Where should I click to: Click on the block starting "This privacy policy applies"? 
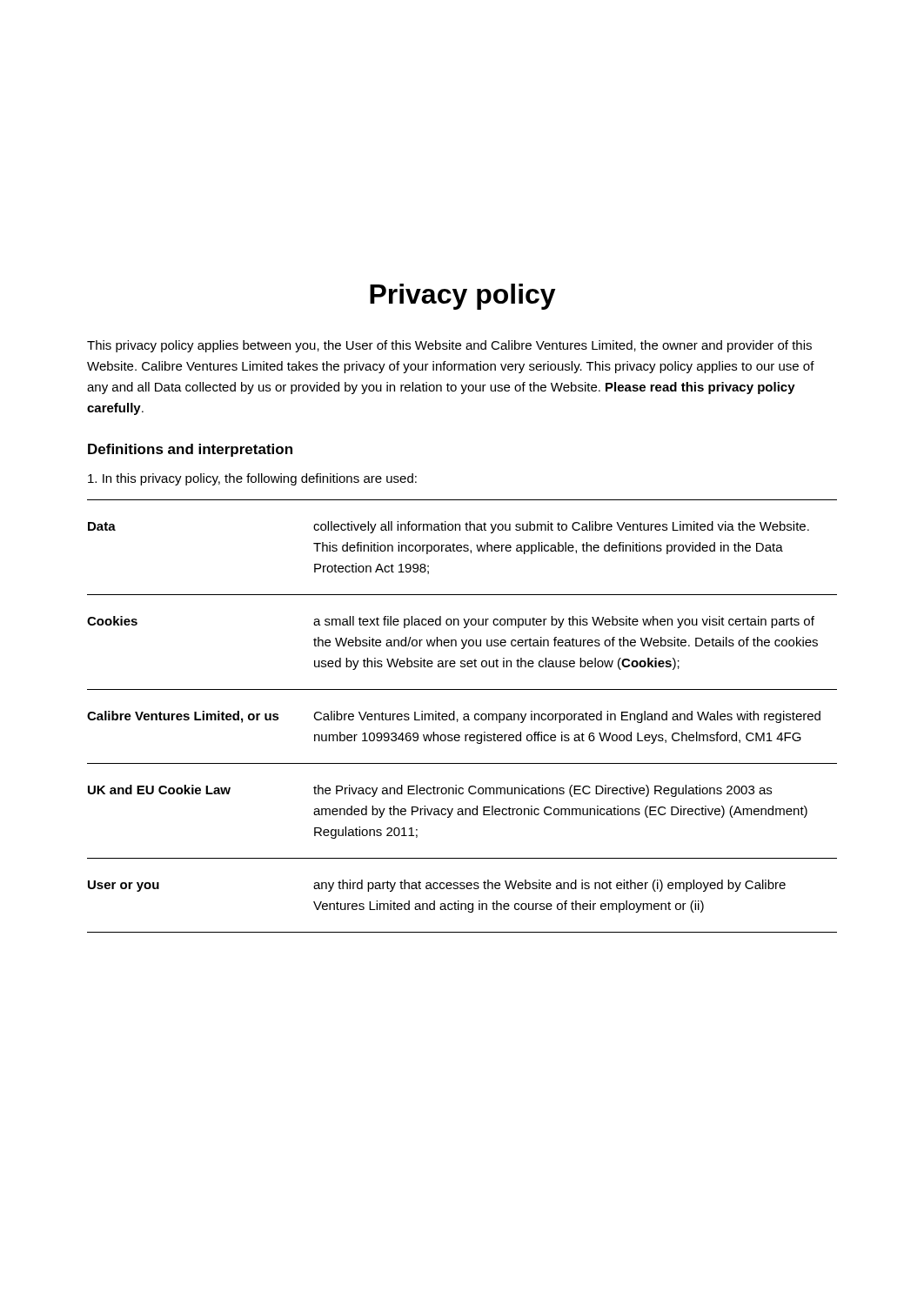450,376
